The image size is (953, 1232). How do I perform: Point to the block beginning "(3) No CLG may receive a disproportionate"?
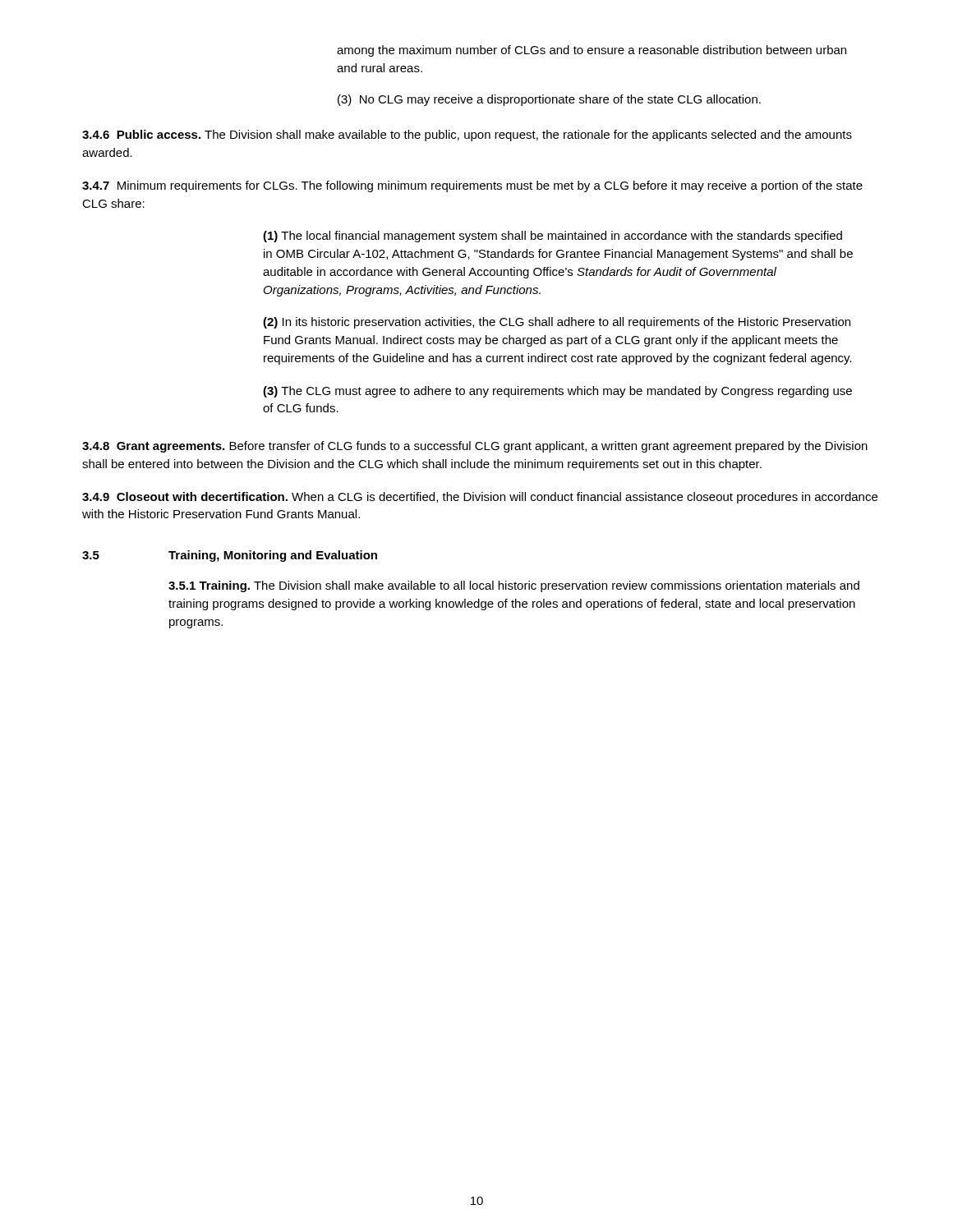pyautogui.click(x=549, y=99)
